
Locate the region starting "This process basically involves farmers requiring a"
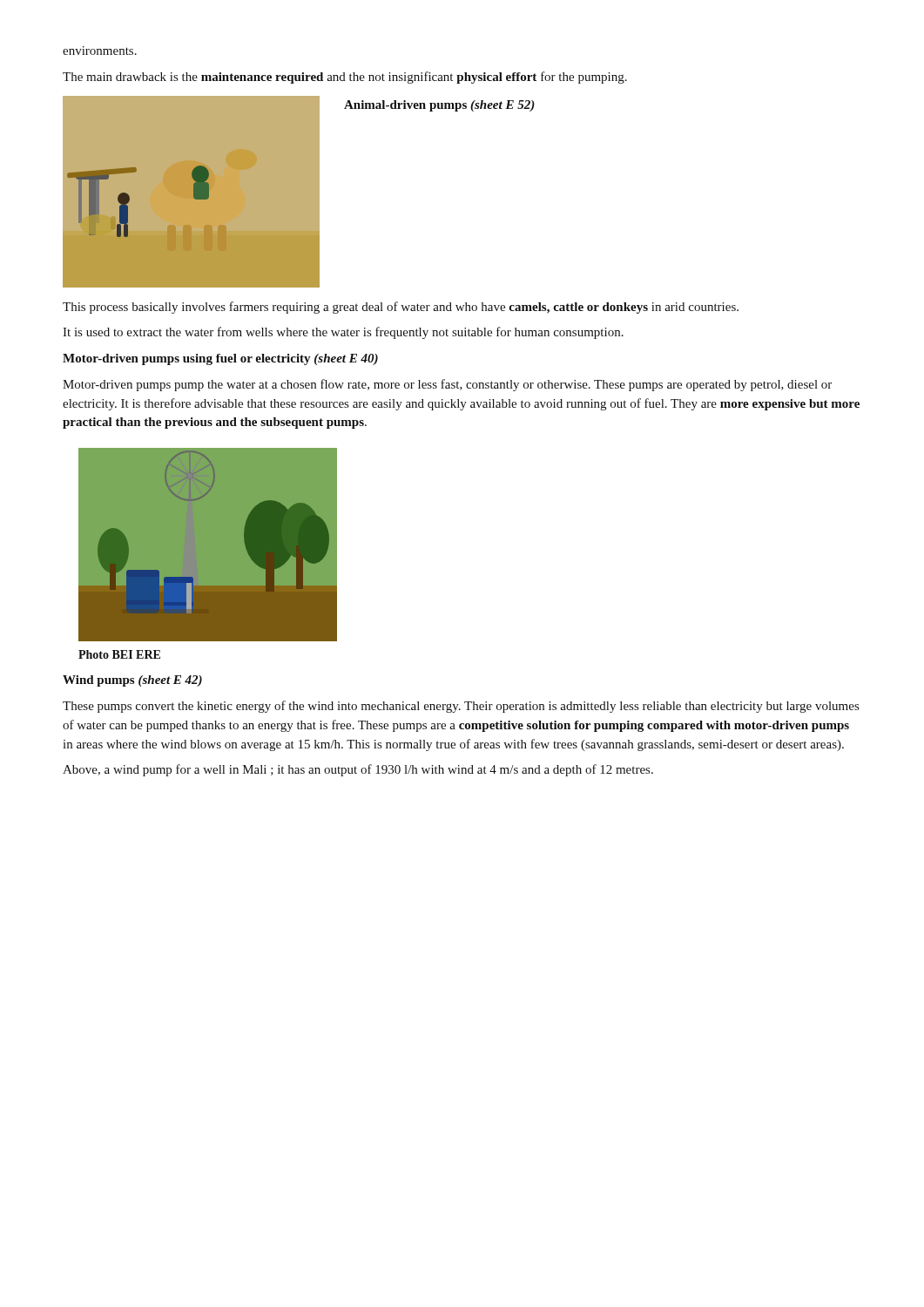tap(462, 307)
